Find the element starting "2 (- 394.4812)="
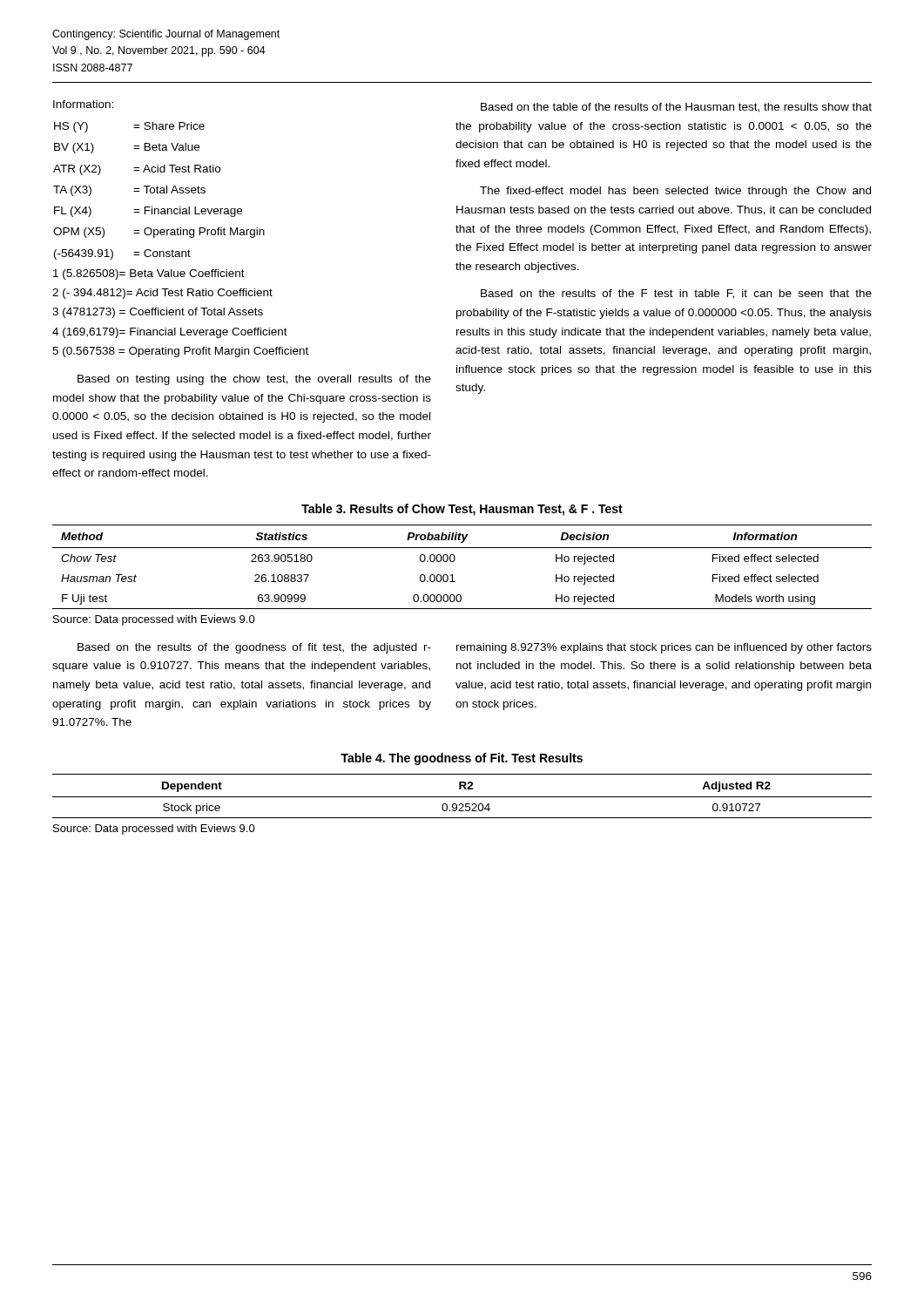Viewport: 924px width, 1307px height. coord(162,293)
